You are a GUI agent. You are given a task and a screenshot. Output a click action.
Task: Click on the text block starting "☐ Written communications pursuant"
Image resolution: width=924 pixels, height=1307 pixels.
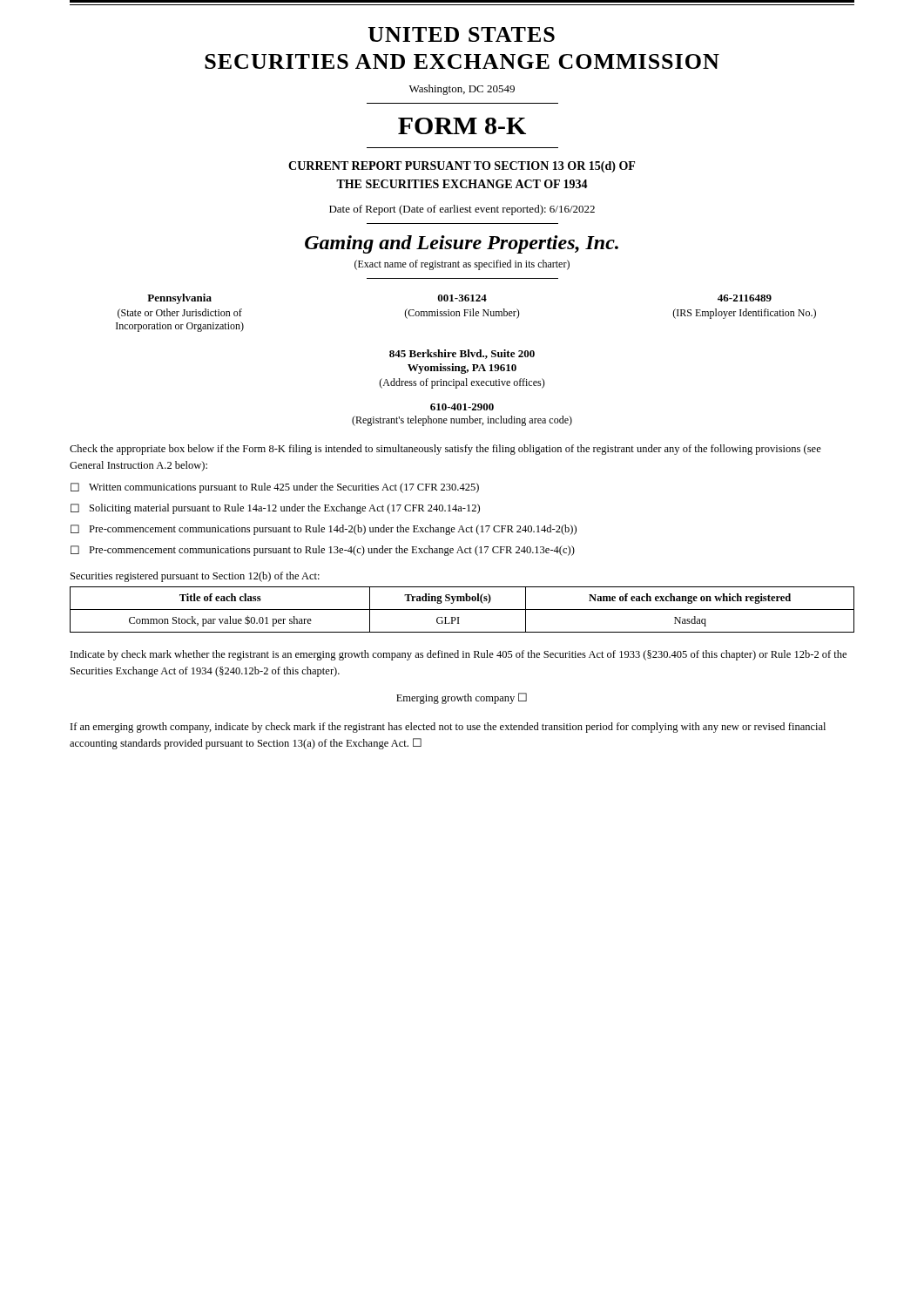274,488
